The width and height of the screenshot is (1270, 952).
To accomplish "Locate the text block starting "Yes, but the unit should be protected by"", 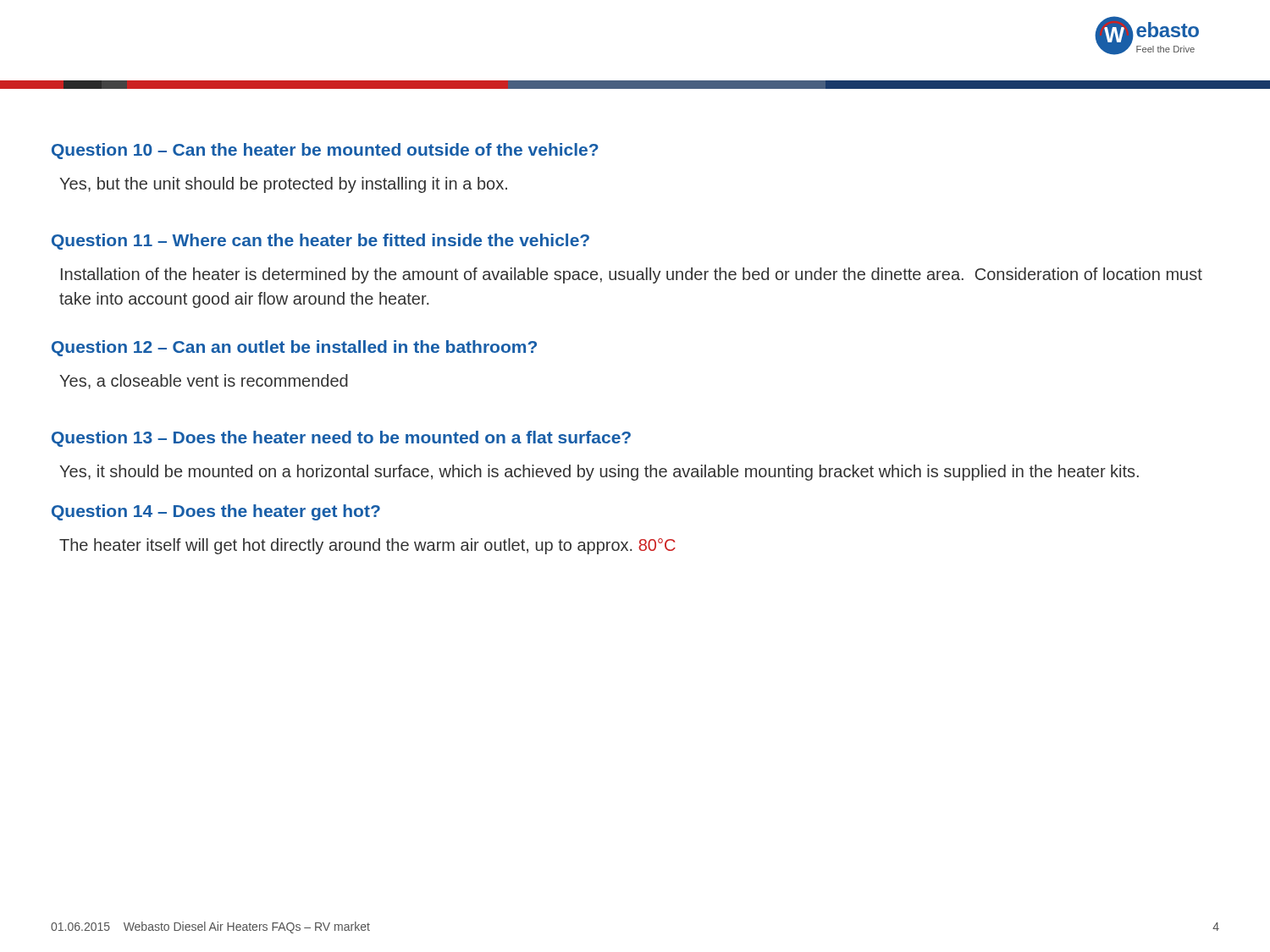I will pyautogui.click(x=284, y=184).
